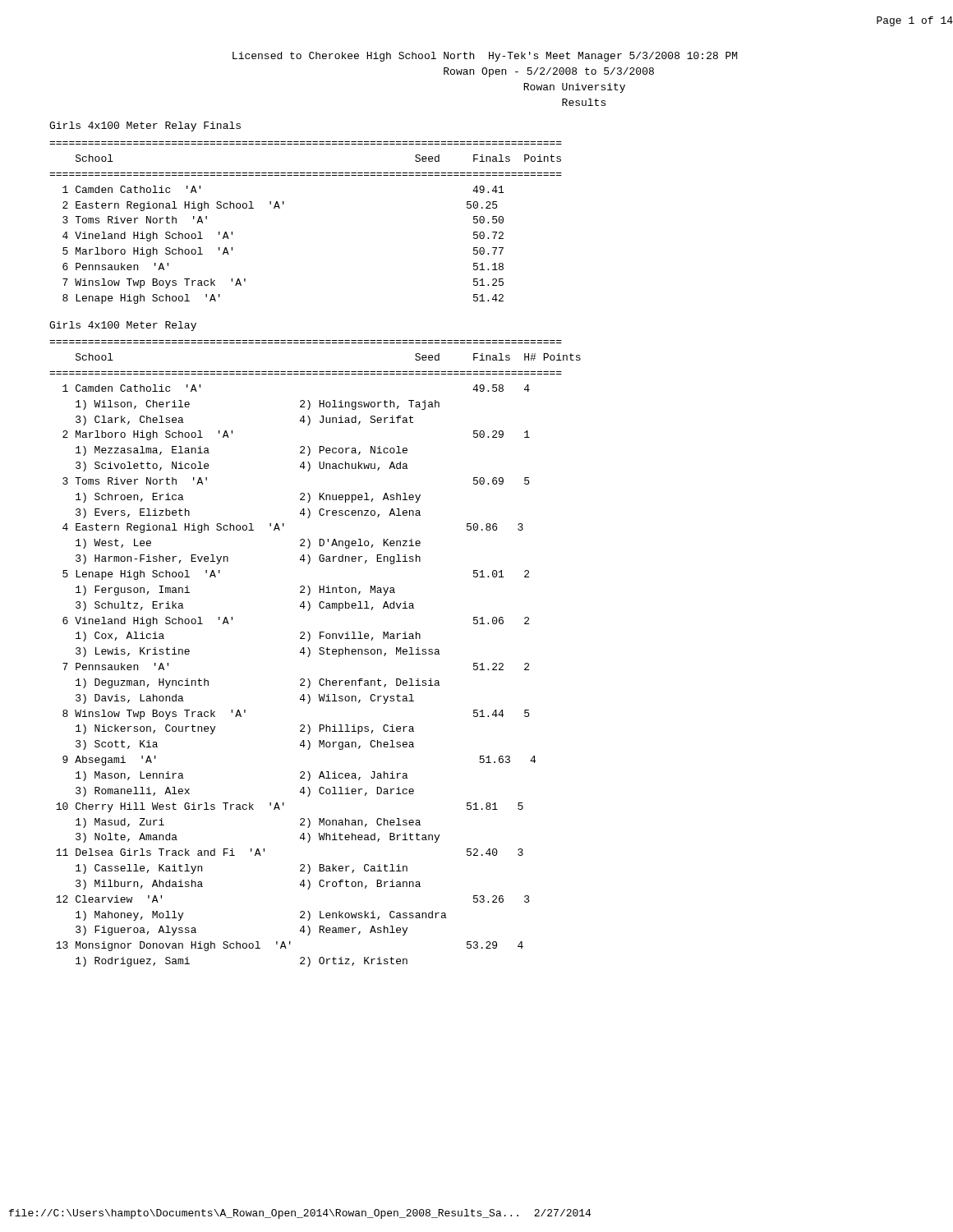This screenshot has width=953, height=1232.
Task: Find the text block that says "Licensed to Cherokee High School North"
Action: point(485,80)
